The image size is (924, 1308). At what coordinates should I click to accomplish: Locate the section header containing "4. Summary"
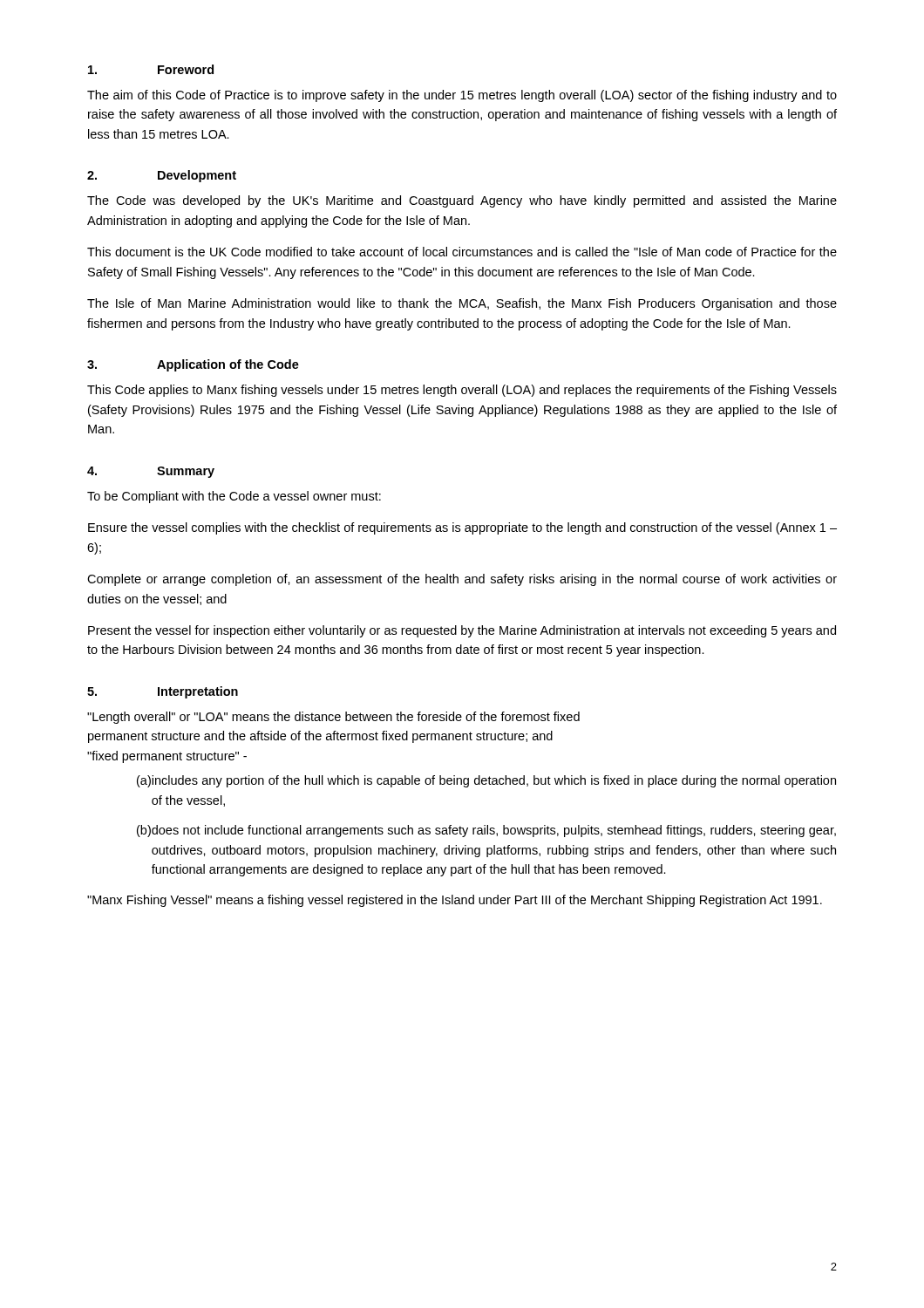coord(151,471)
